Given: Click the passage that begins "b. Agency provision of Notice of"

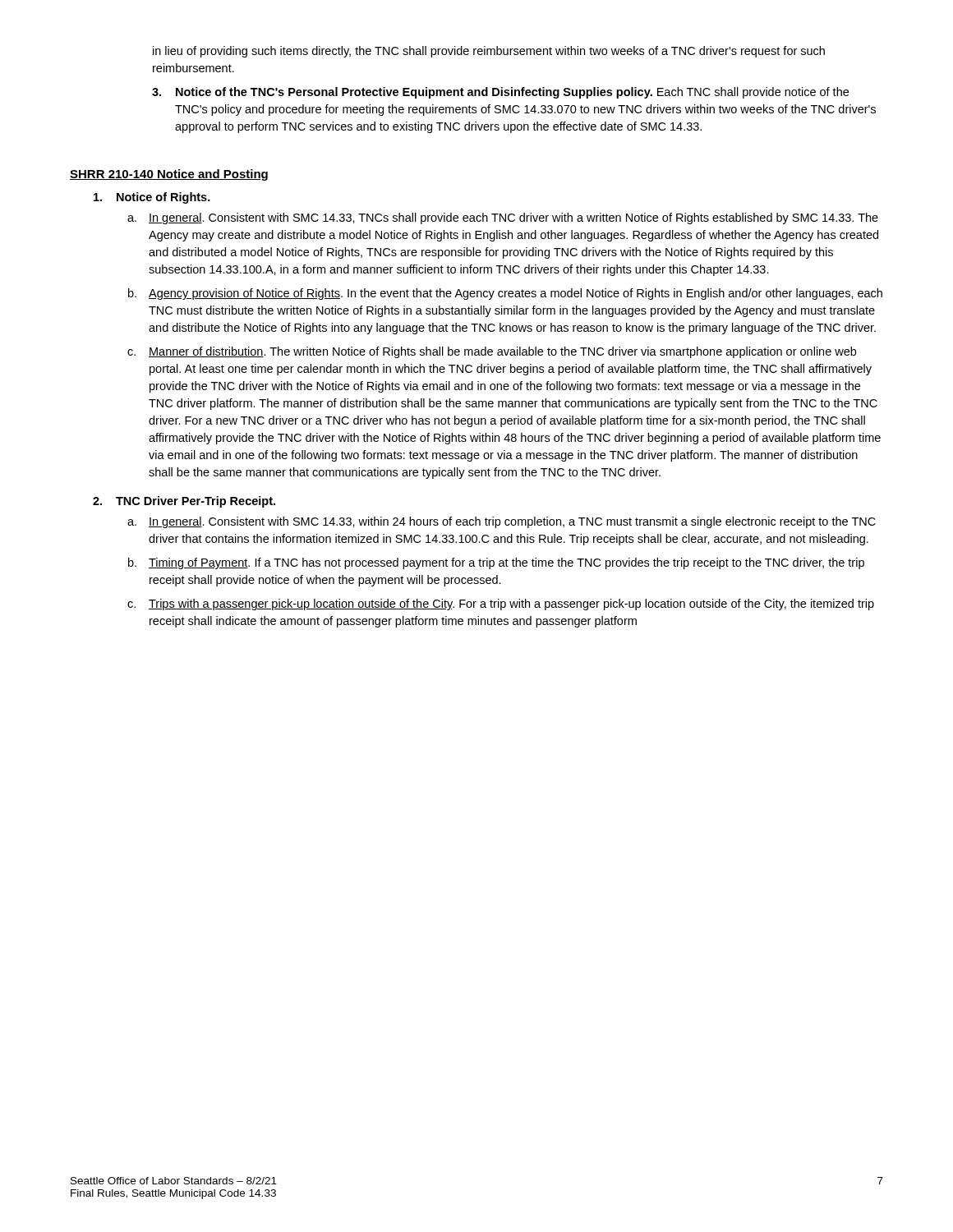Looking at the screenshot, I should [505, 311].
